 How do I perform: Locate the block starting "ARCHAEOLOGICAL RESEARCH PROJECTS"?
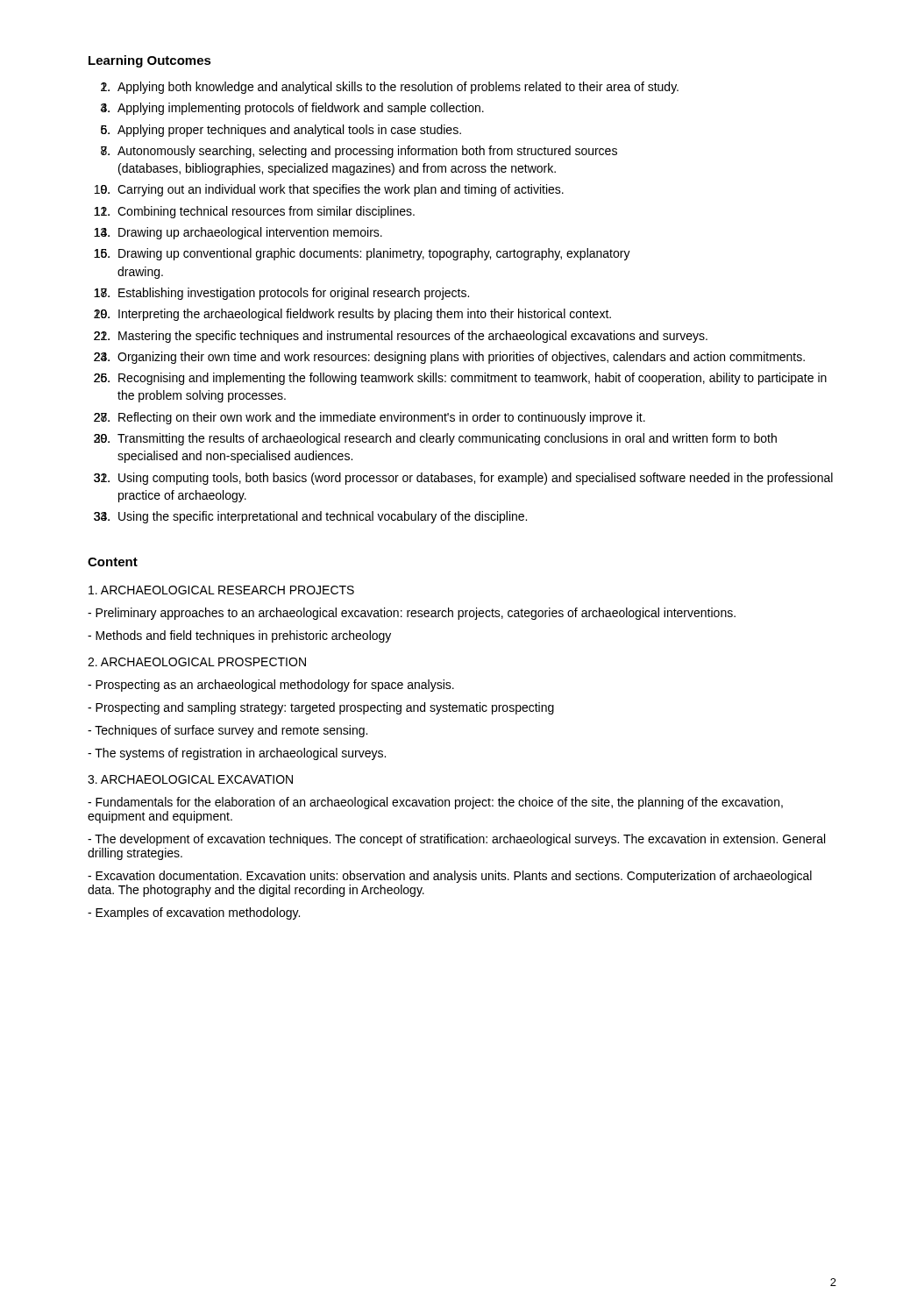[x=221, y=590]
